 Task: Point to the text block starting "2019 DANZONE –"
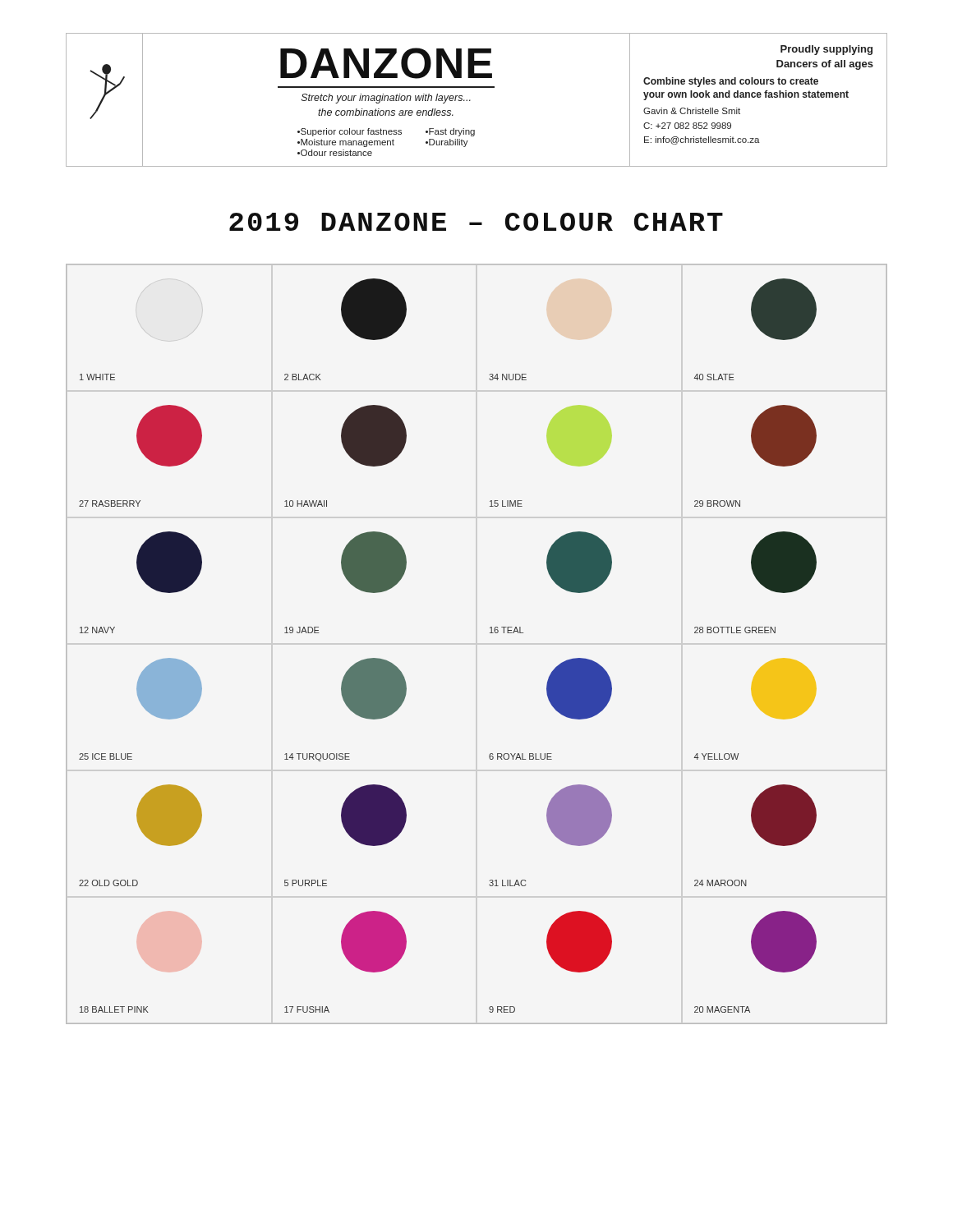(x=476, y=223)
